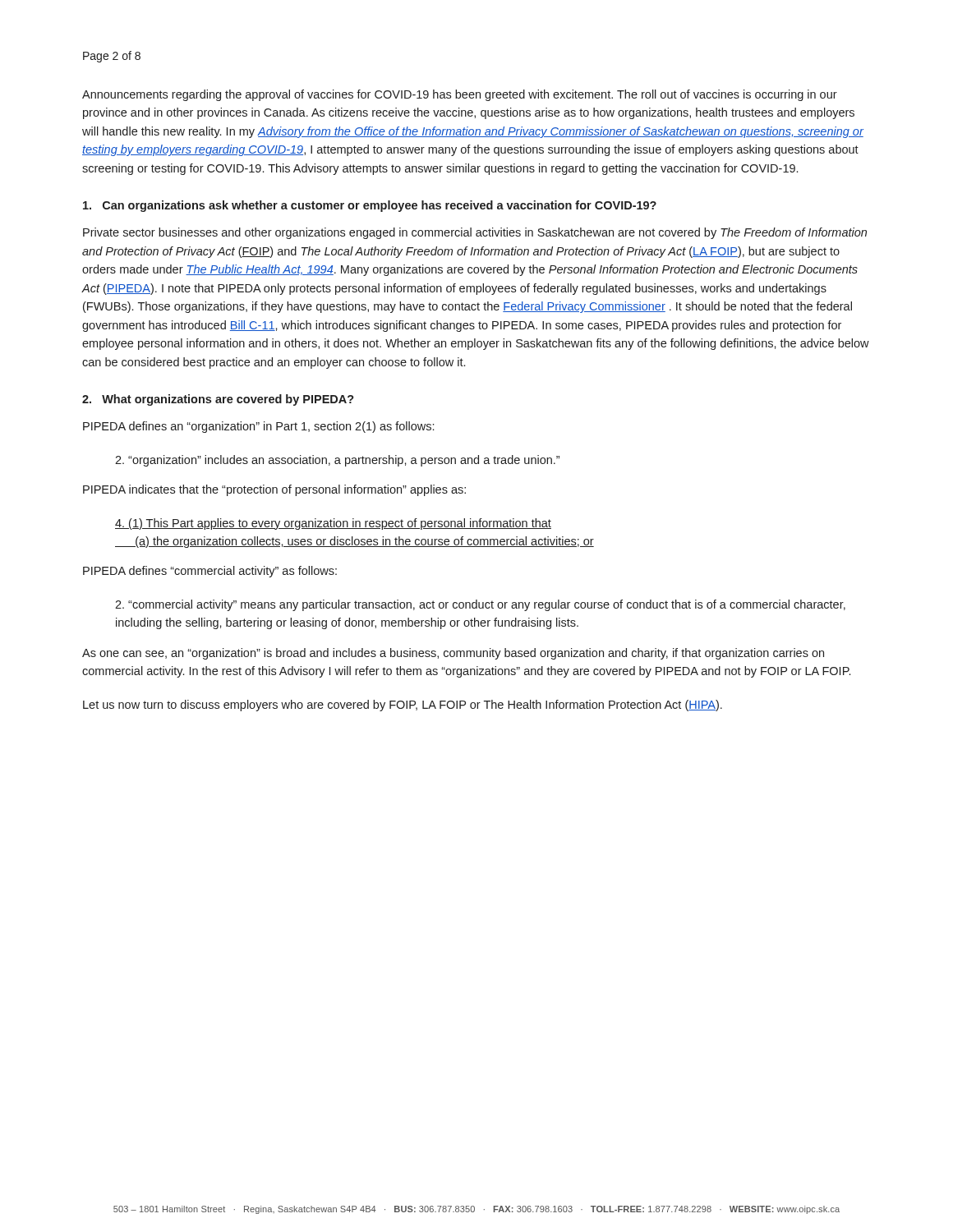Navigate to the block starting "Announcements regarding the approval of"
The width and height of the screenshot is (953, 1232).
pos(473,131)
